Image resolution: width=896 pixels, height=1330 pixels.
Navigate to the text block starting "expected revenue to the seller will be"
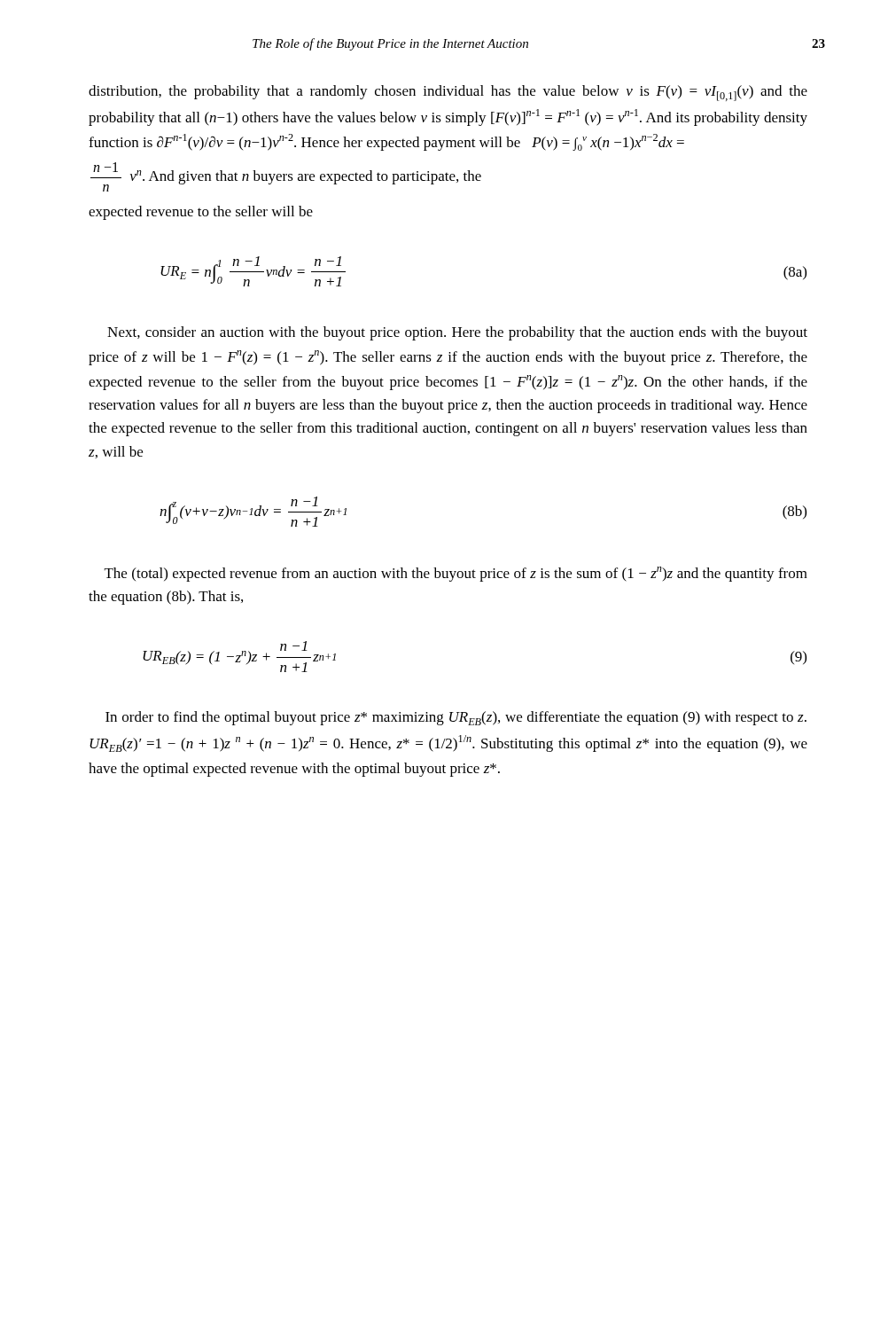pos(201,212)
